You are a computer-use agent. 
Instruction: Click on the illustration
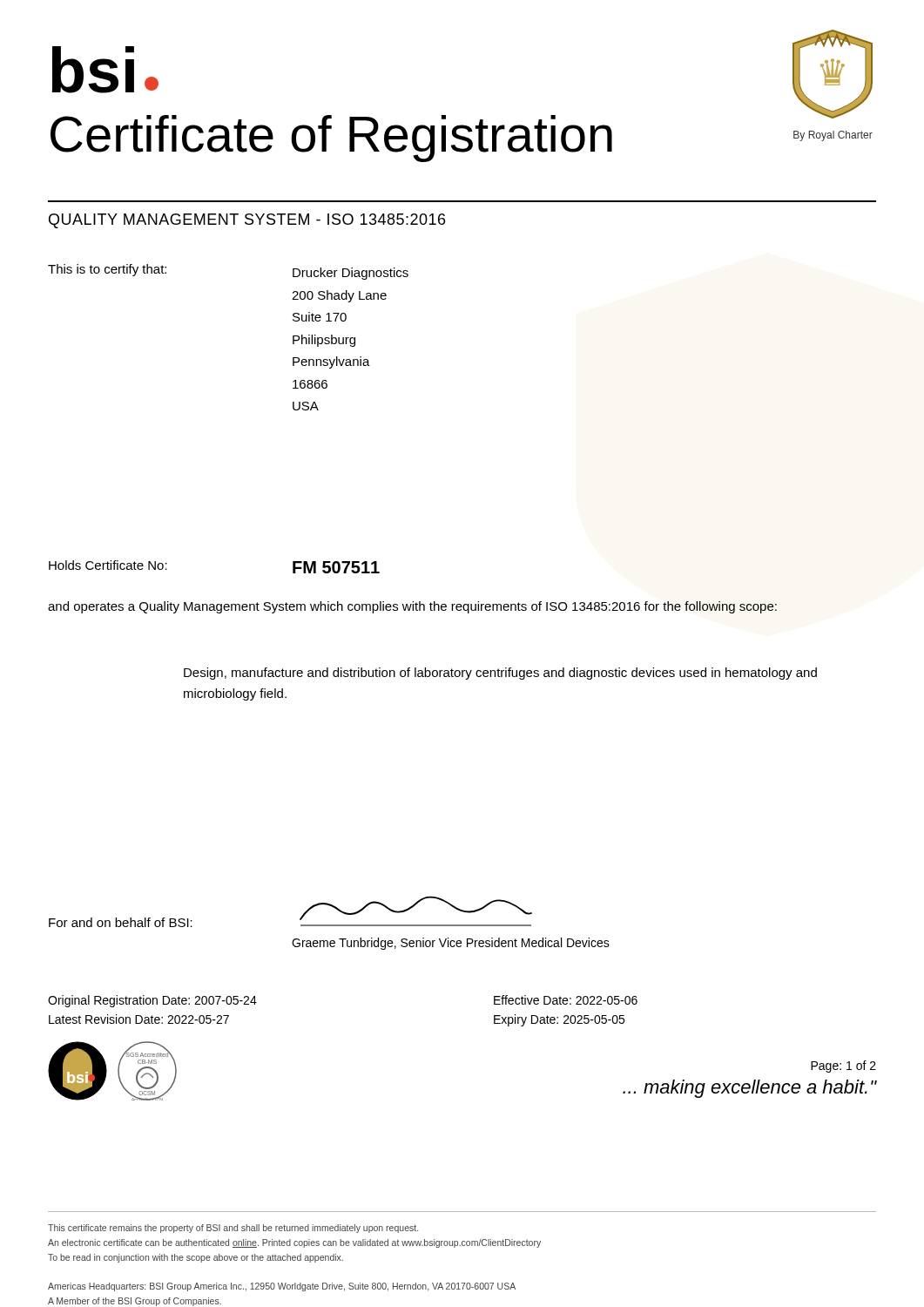click(414, 908)
